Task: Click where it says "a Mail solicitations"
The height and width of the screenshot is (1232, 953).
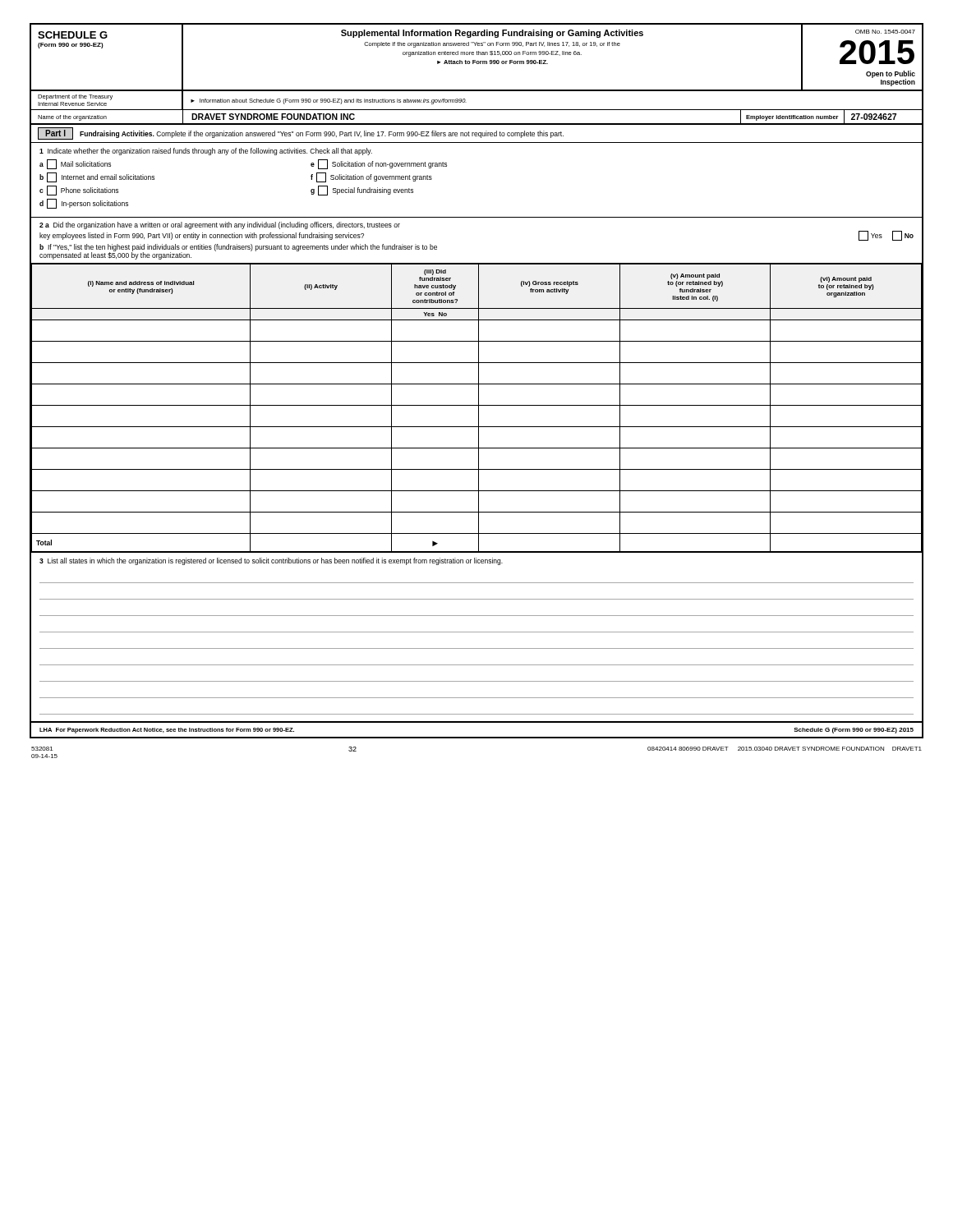Action: pyautogui.click(x=75, y=164)
